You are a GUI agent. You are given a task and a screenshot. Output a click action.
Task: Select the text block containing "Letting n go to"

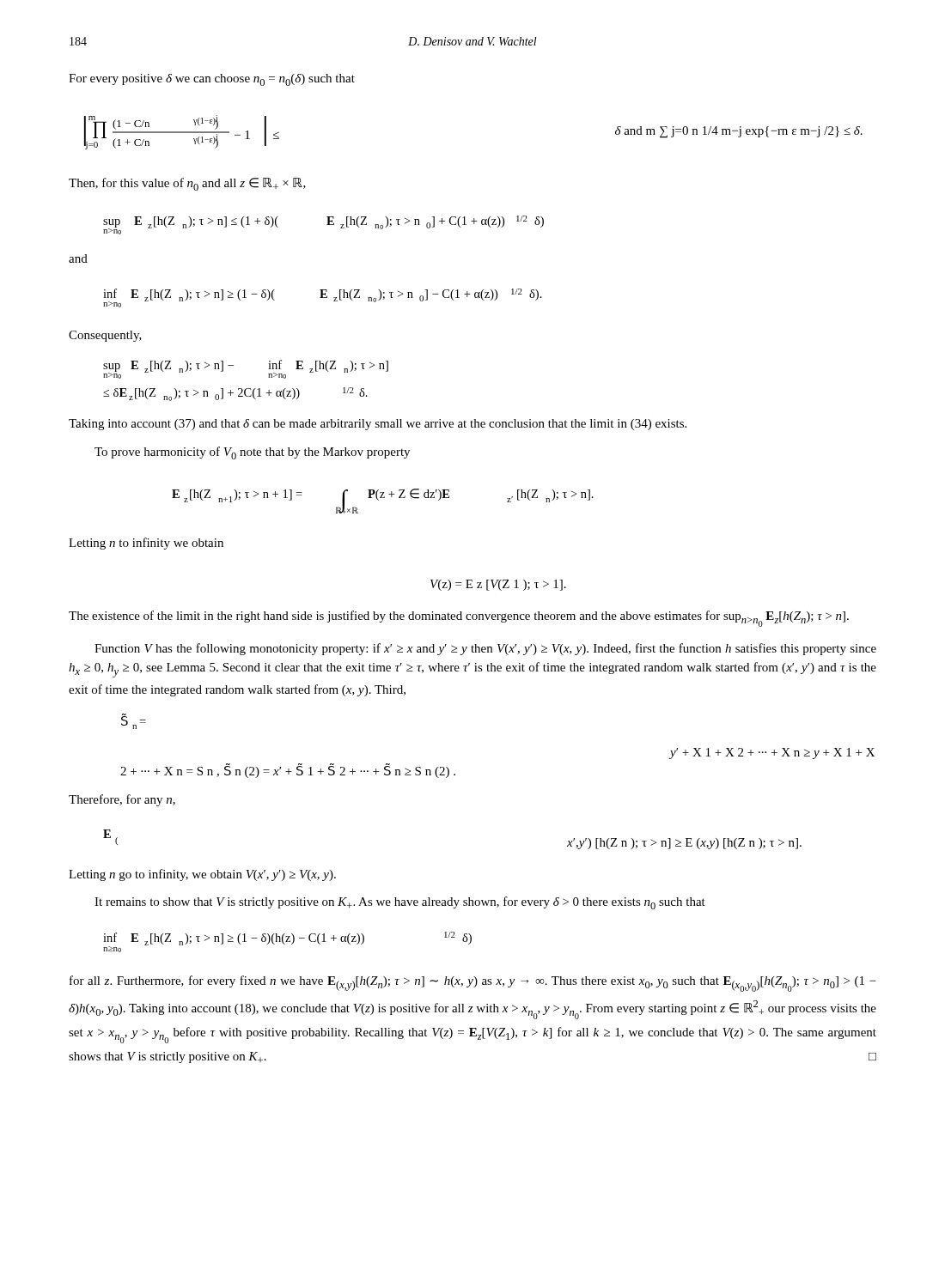pyautogui.click(x=203, y=874)
